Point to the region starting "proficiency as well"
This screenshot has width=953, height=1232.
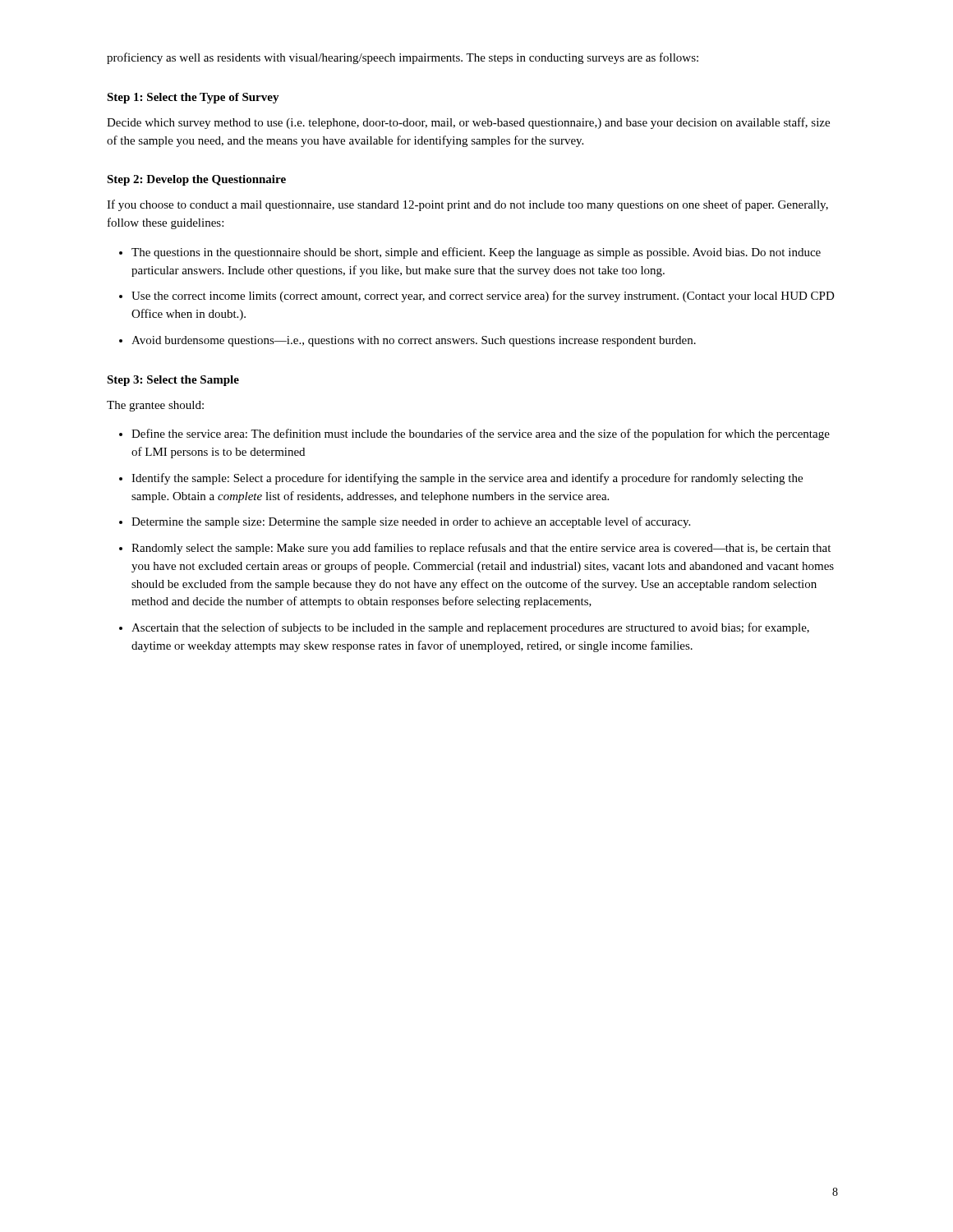(403, 57)
